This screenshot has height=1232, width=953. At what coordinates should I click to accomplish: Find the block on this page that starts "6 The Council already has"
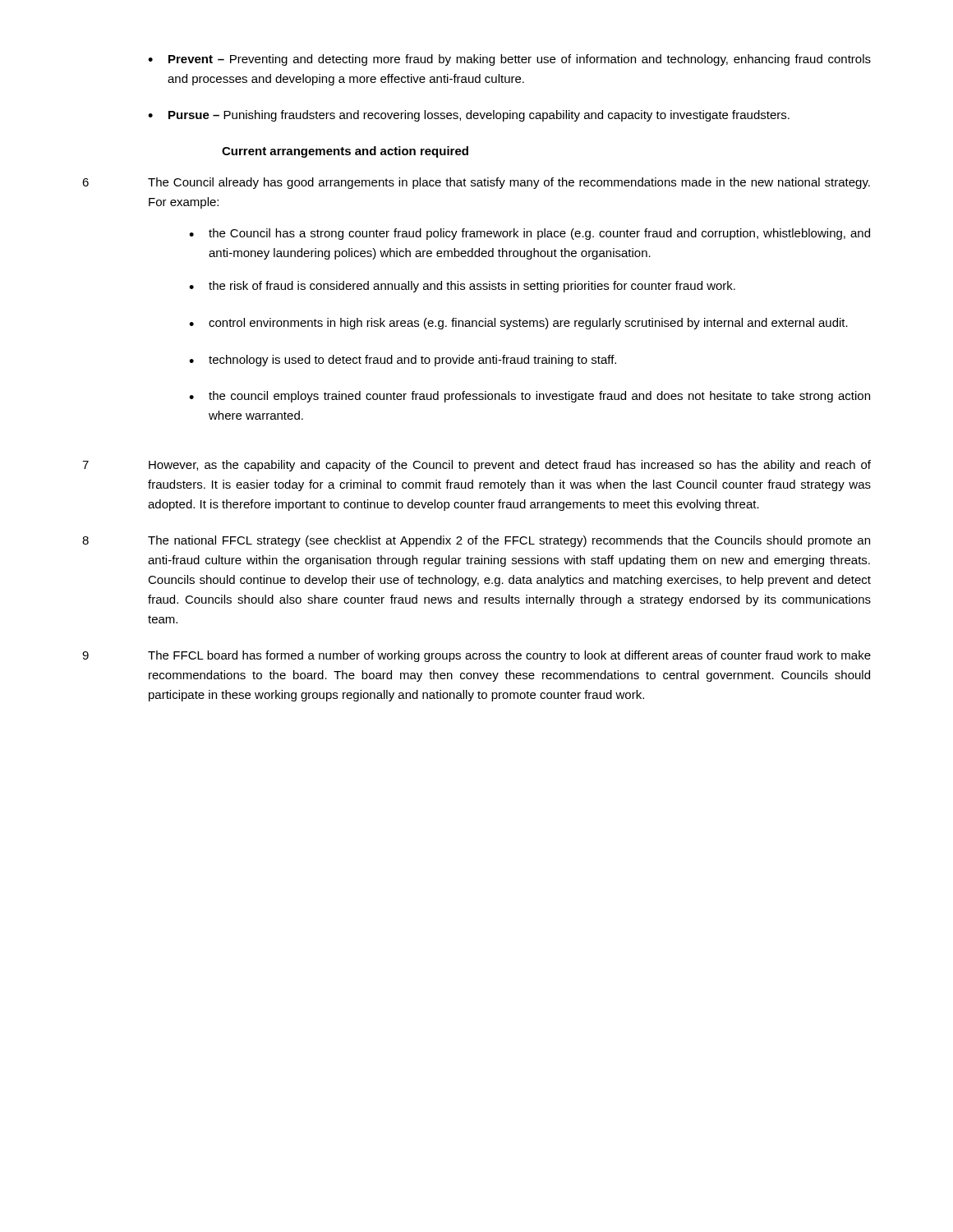pyautogui.click(x=476, y=183)
